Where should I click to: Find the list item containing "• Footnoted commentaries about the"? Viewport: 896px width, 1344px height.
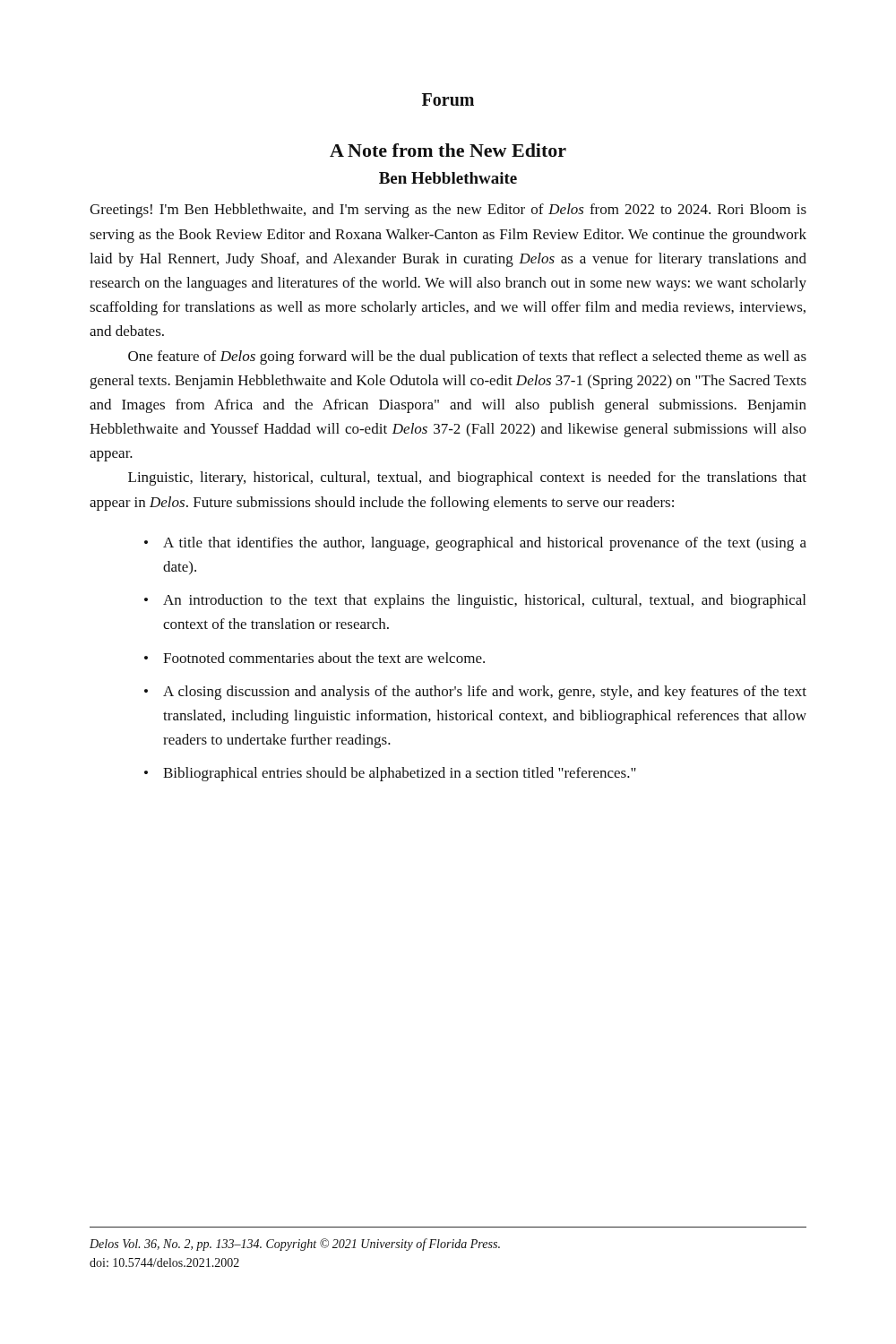click(475, 658)
